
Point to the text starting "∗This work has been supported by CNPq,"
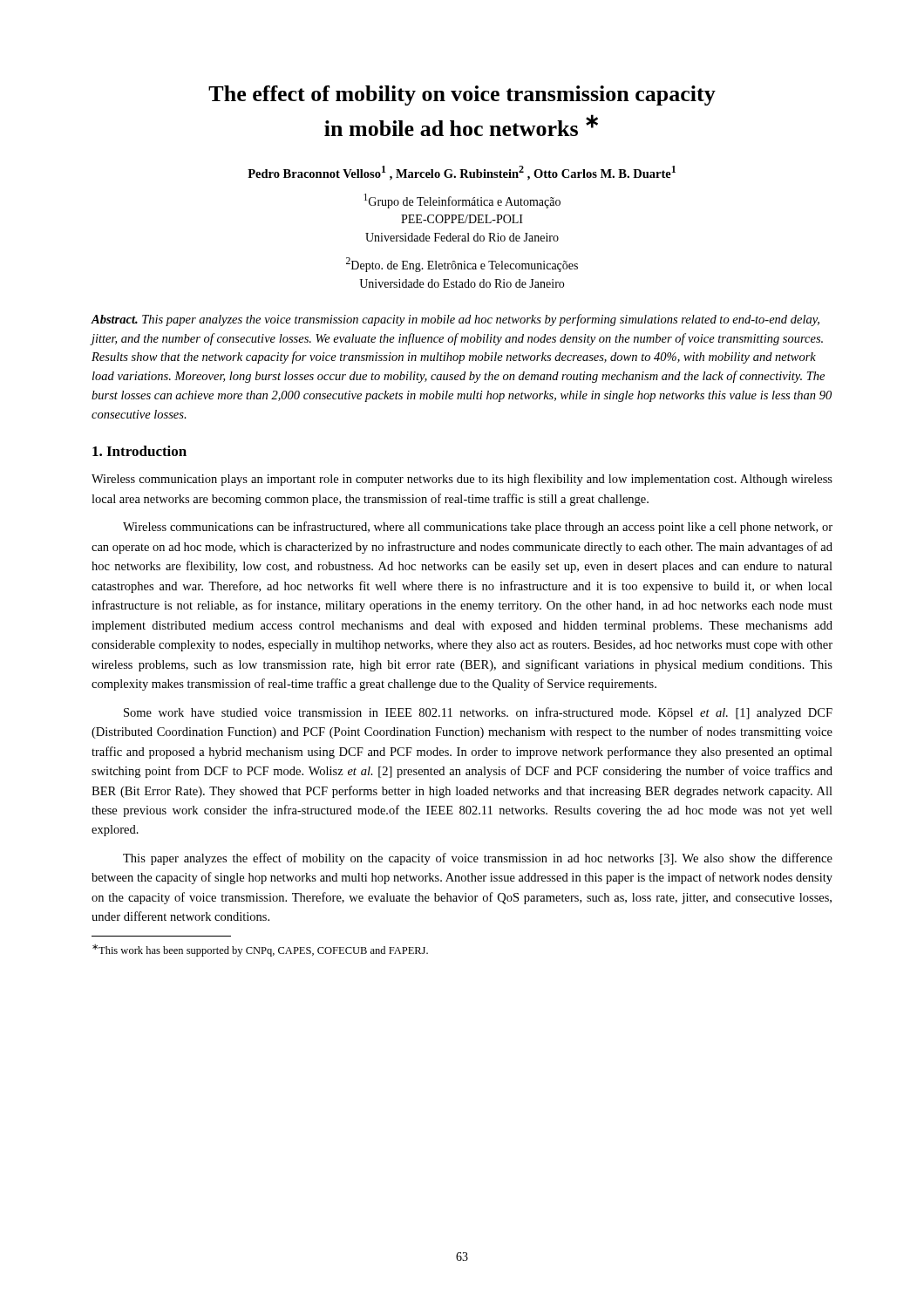260,949
